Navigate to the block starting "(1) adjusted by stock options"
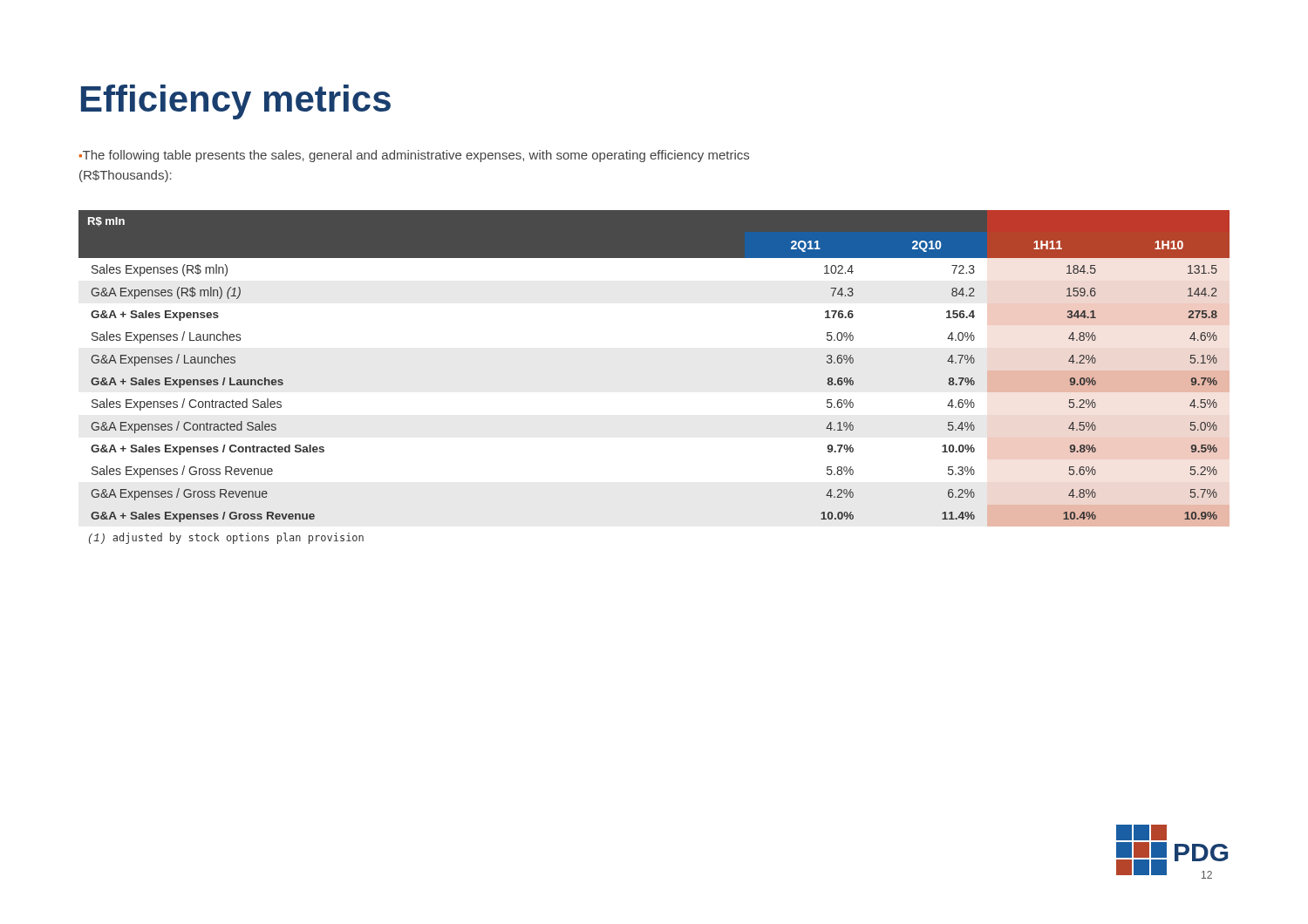 pyautogui.click(x=226, y=538)
